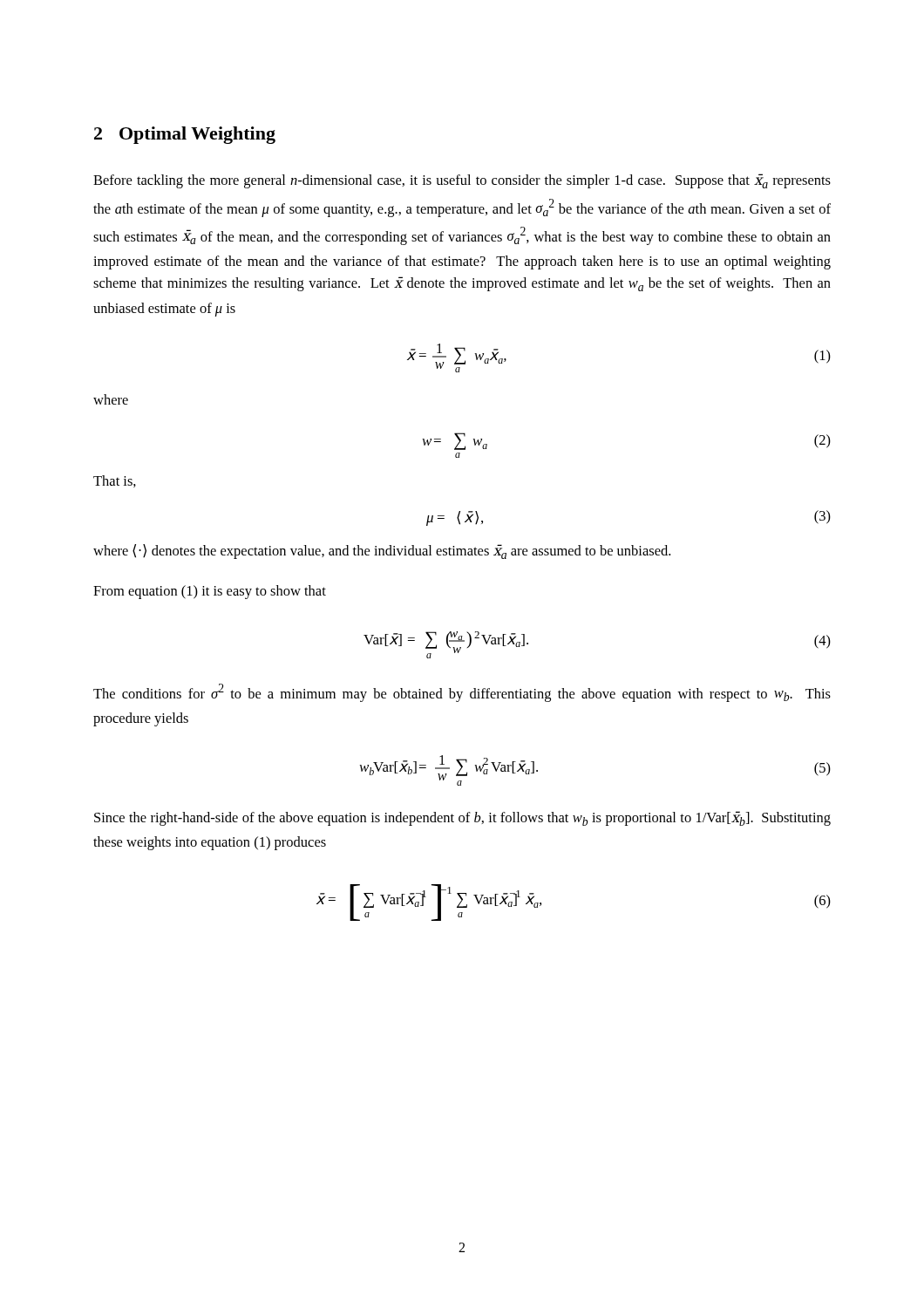Click on the text block that reads "Before tackling the more"
This screenshot has width=924, height=1308.
tap(462, 244)
